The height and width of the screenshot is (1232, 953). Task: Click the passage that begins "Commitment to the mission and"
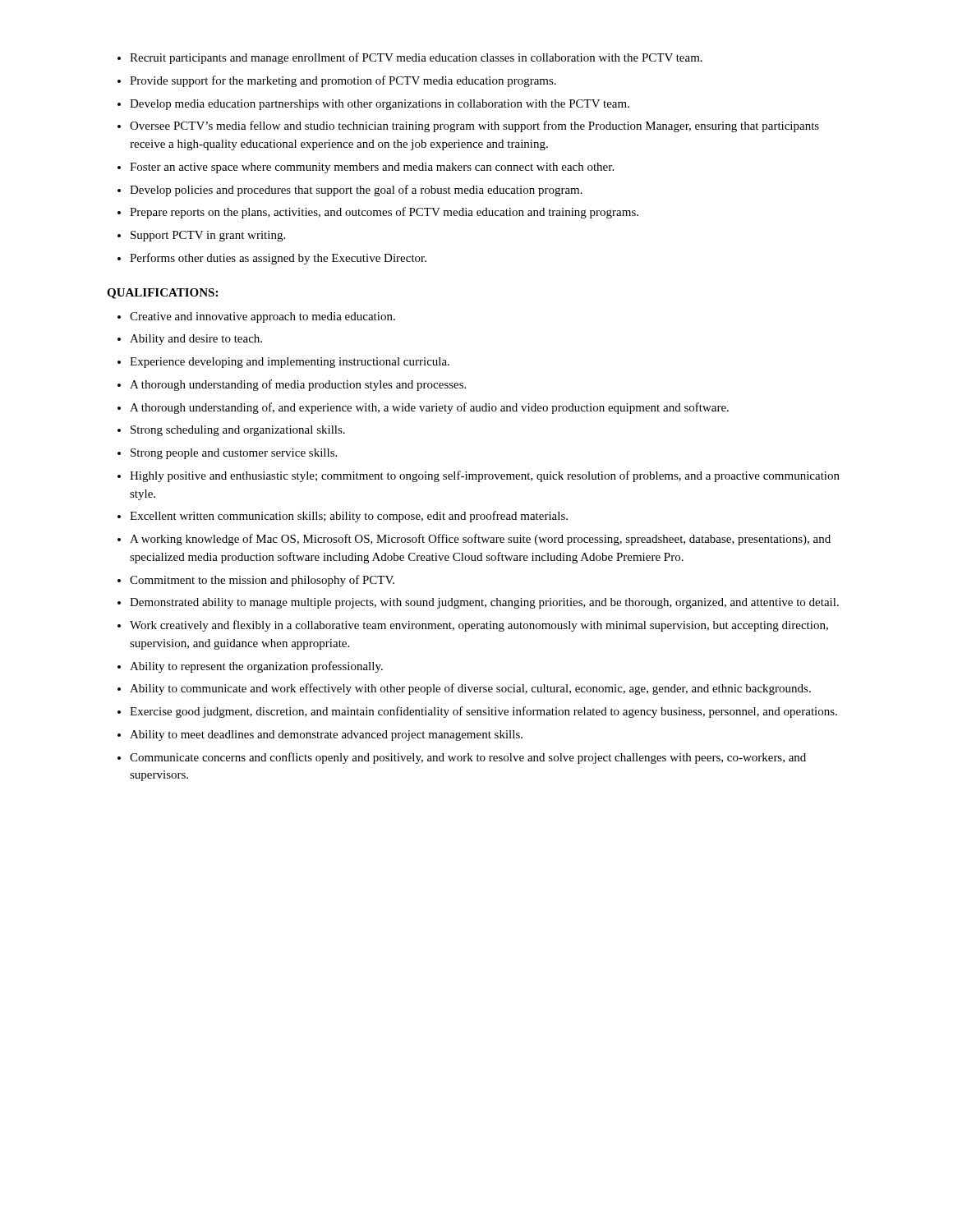click(262, 581)
